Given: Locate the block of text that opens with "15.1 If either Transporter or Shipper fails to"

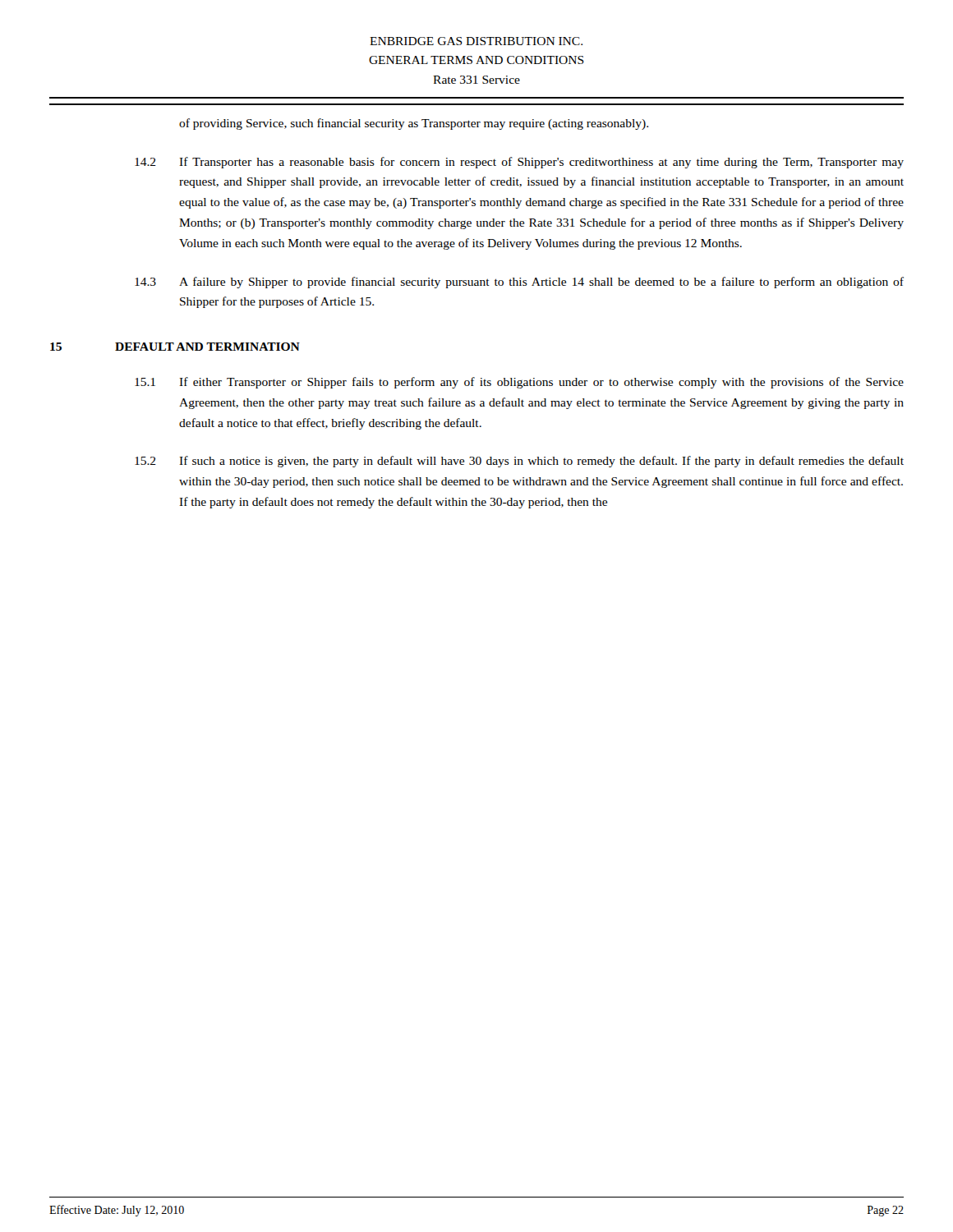Looking at the screenshot, I should click(476, 402).
